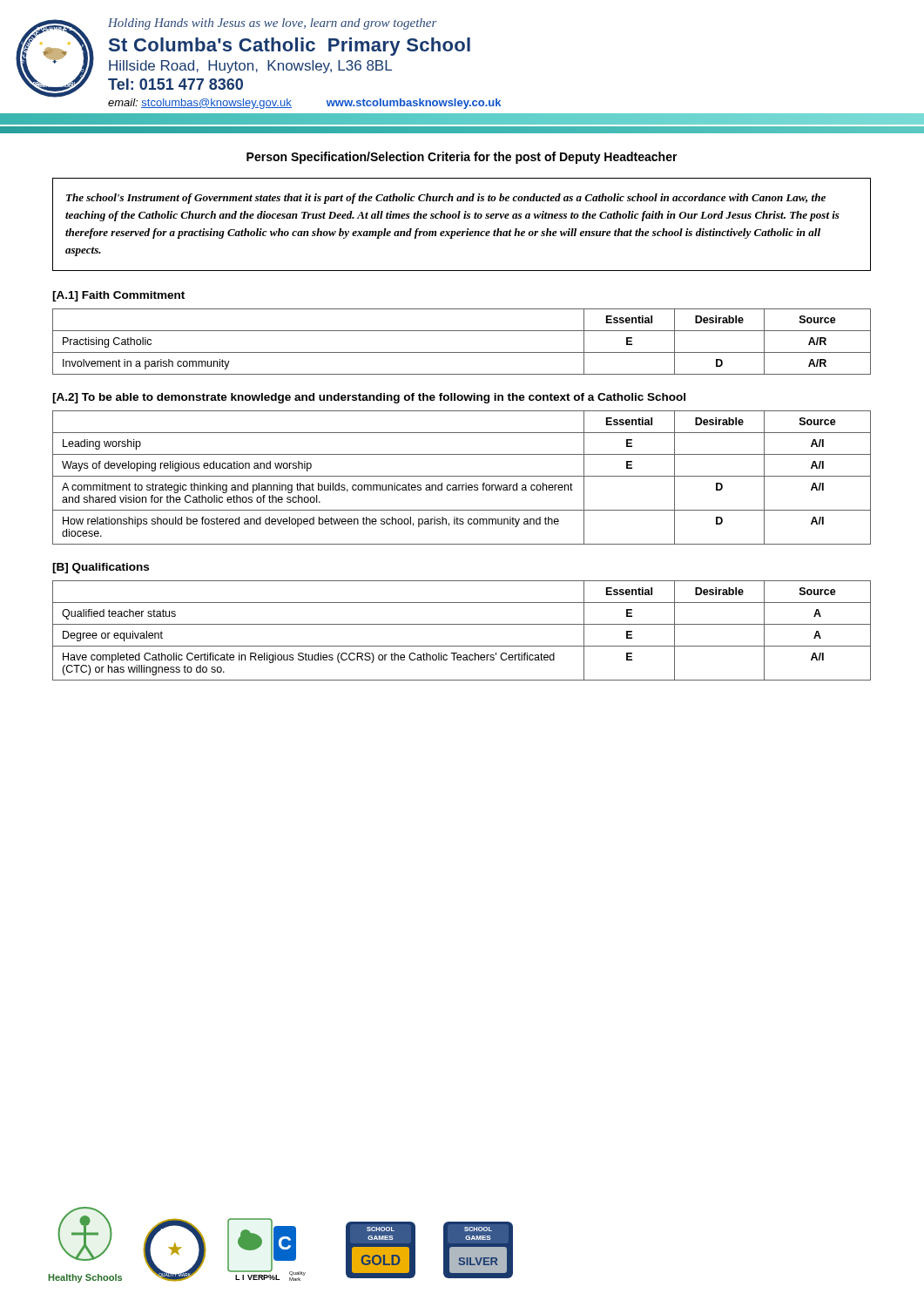Click the title

[462, 157]
